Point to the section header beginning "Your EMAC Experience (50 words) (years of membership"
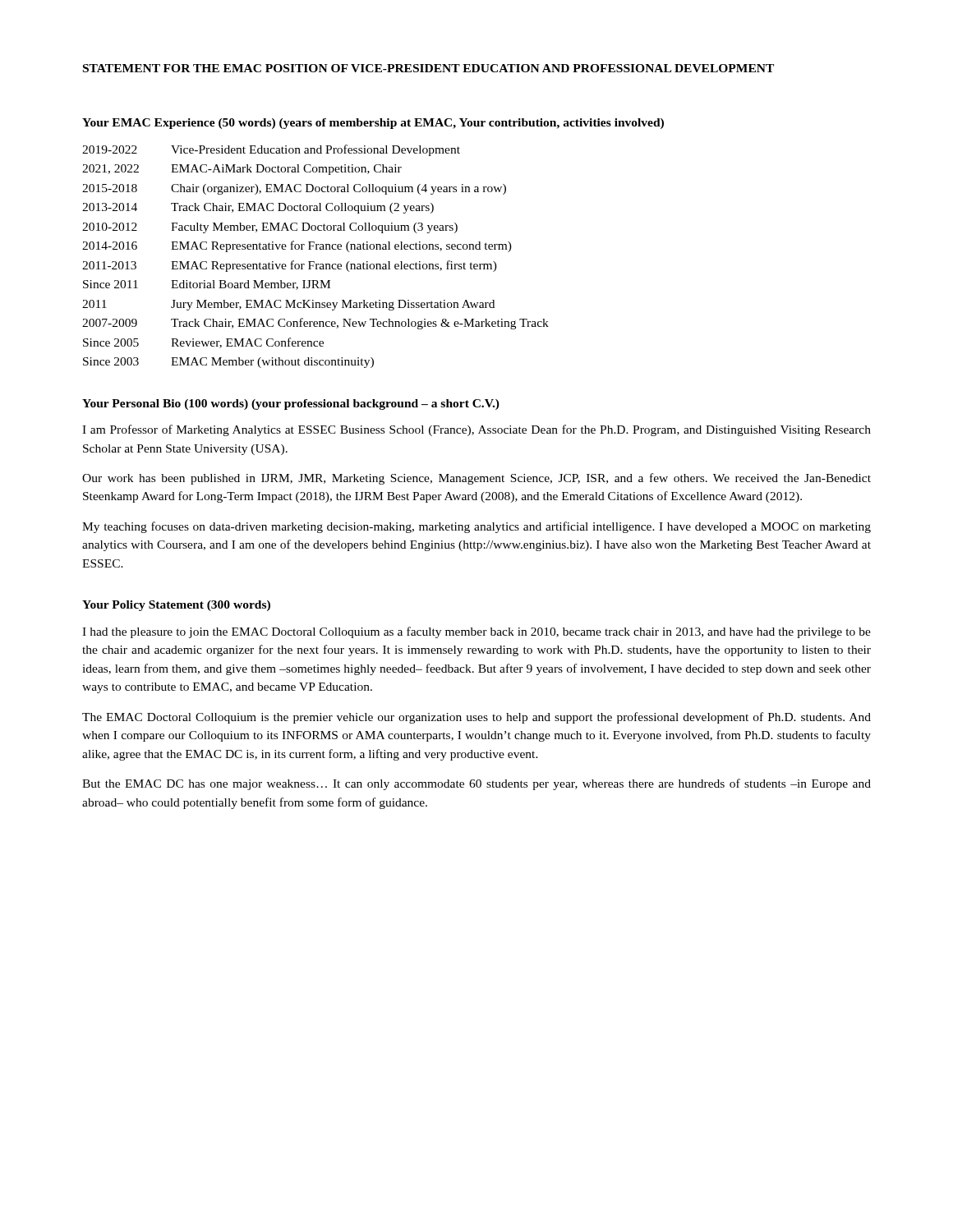The image size is (953, 1232). [373, 122]
